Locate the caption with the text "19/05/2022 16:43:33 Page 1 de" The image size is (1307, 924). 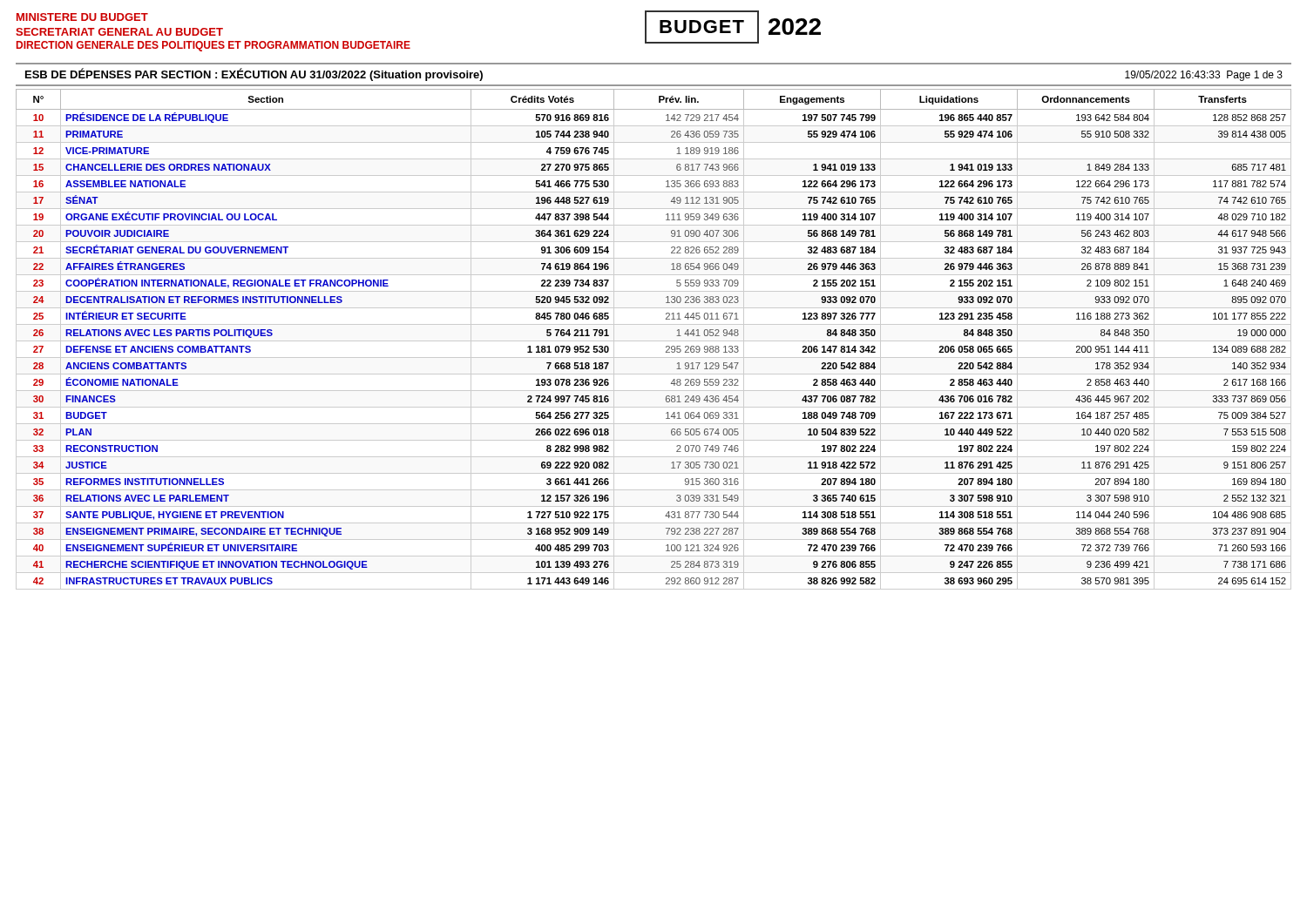tap(1203, 74)
